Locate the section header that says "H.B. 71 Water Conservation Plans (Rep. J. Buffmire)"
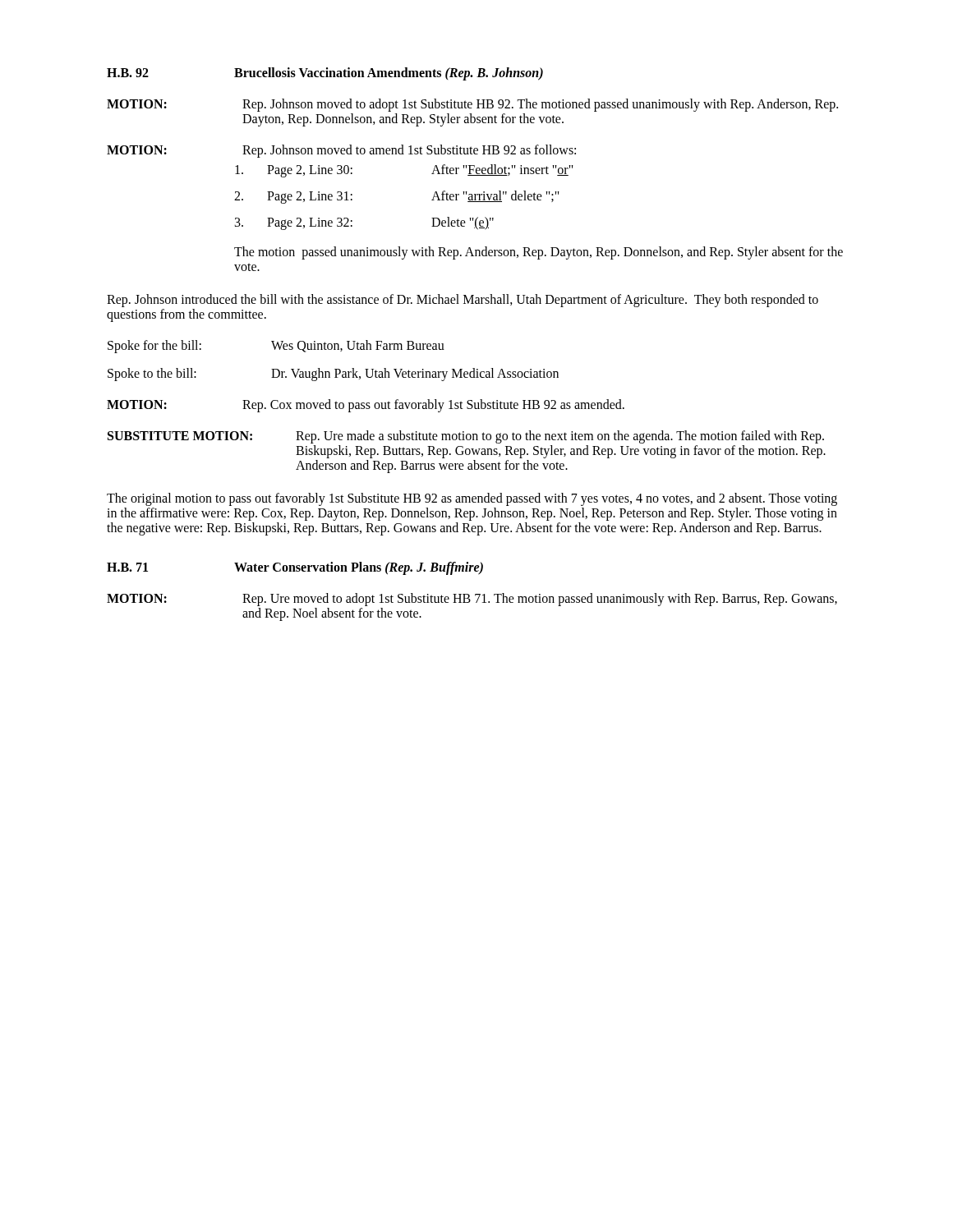The image size is (953, 1232). click(x=295, y=568)
